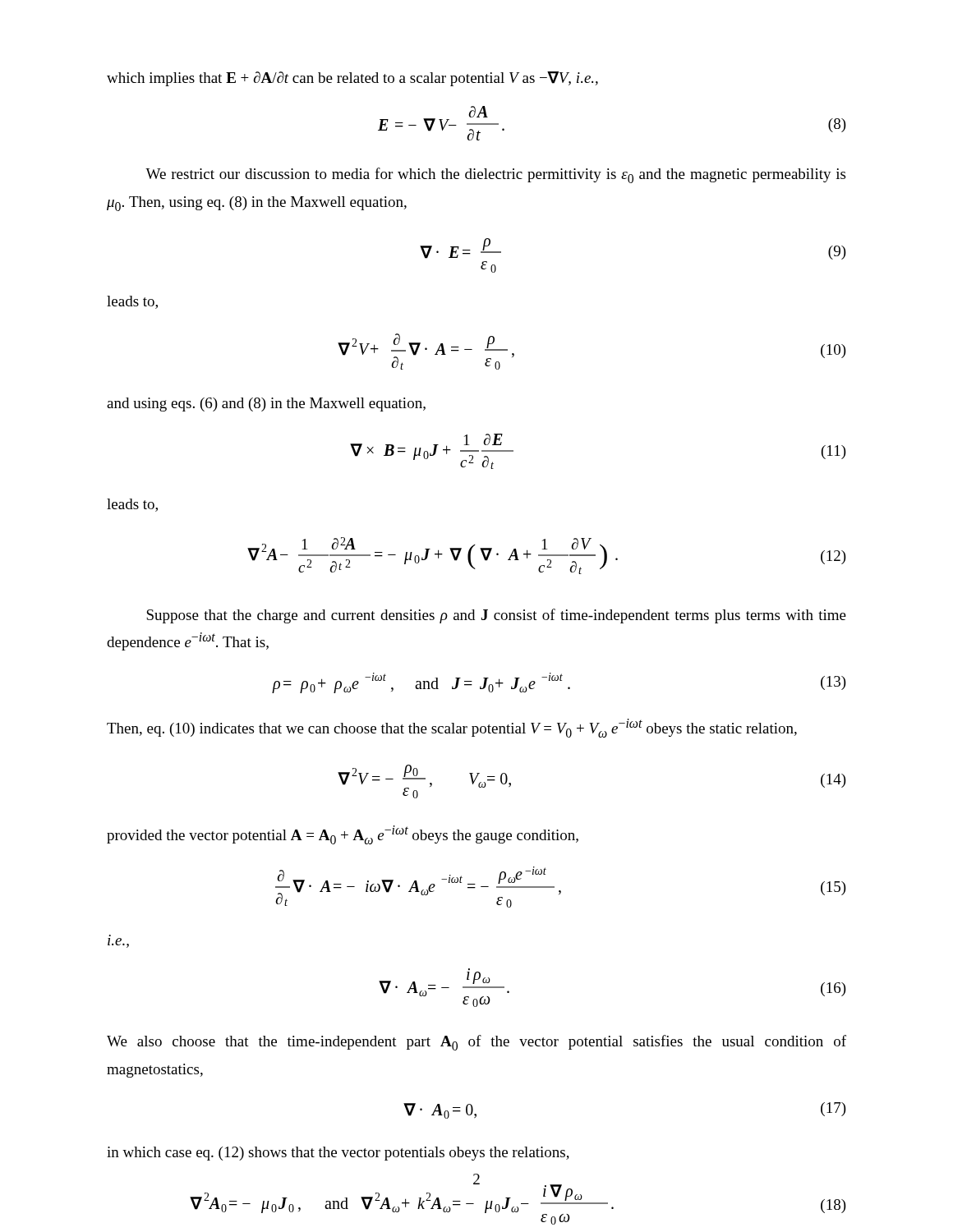953x1232 pixels.
Task: Find the element starting "∇ · Aω = − i ρω"
Action: click(483, 988)
